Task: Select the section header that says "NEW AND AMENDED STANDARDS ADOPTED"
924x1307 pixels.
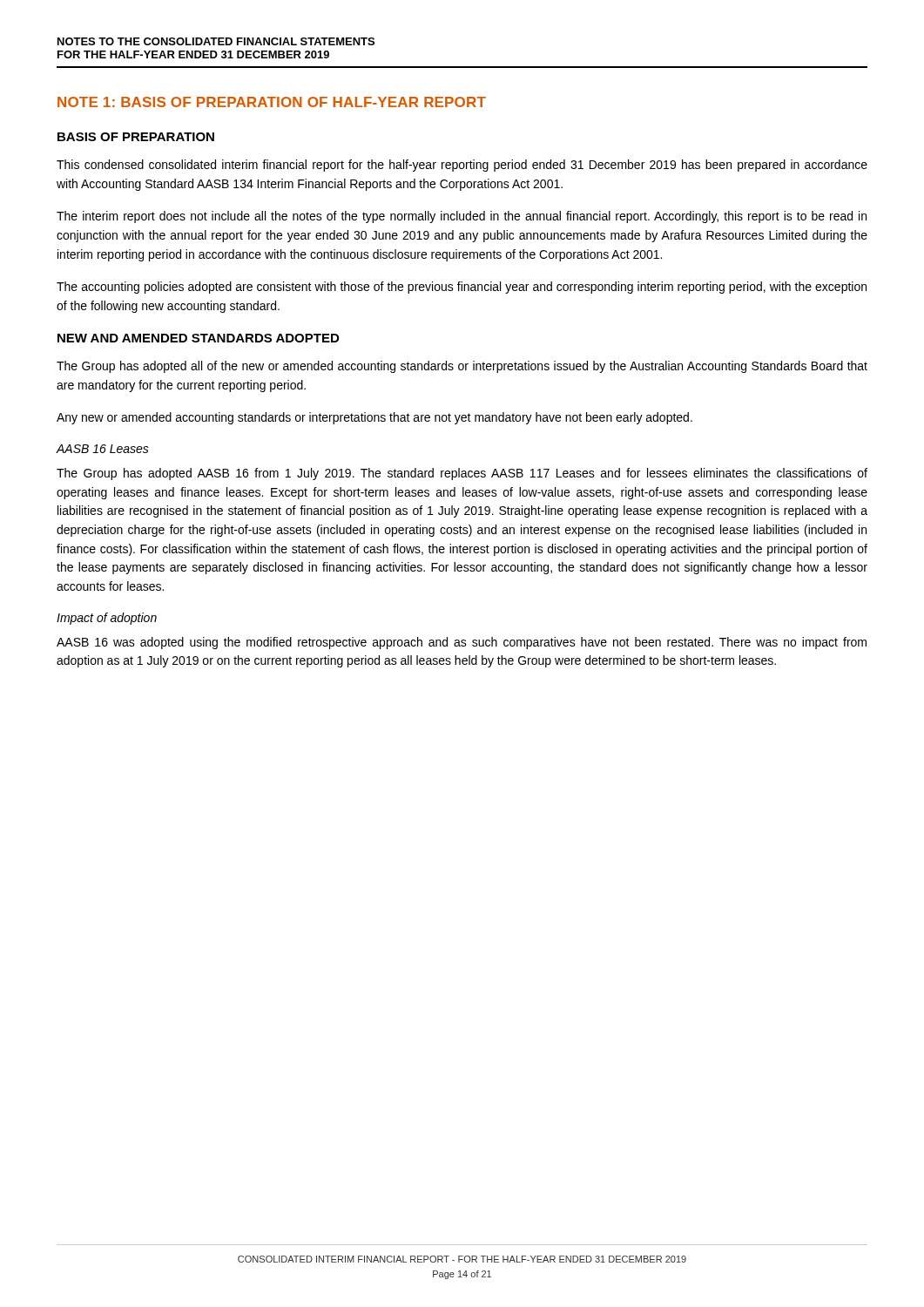Action: pyautogui.click(x=198, y=337)
